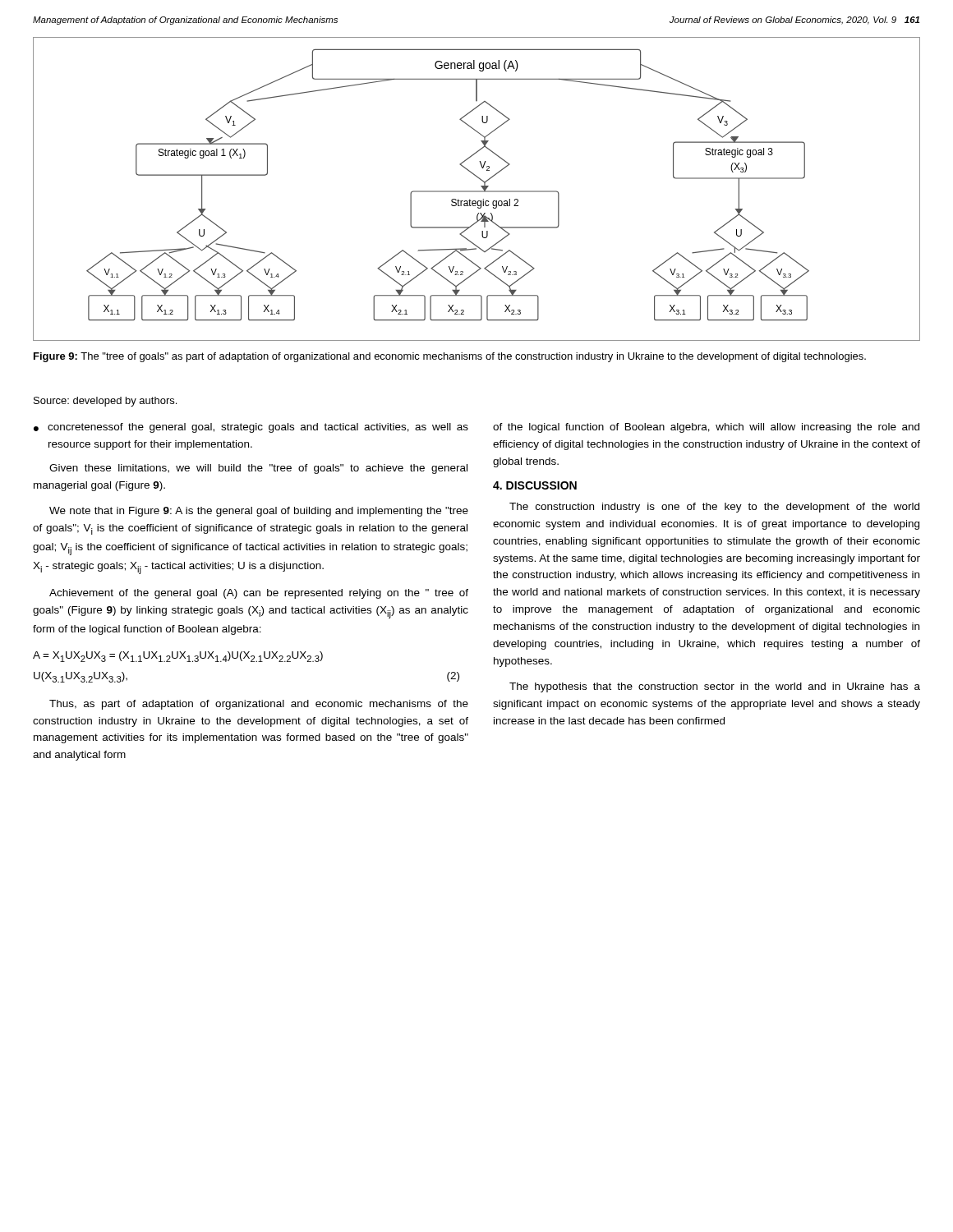Locate the block of text that opens with "The hypothesis that"
953x1232 pixels.
(707, 703)
